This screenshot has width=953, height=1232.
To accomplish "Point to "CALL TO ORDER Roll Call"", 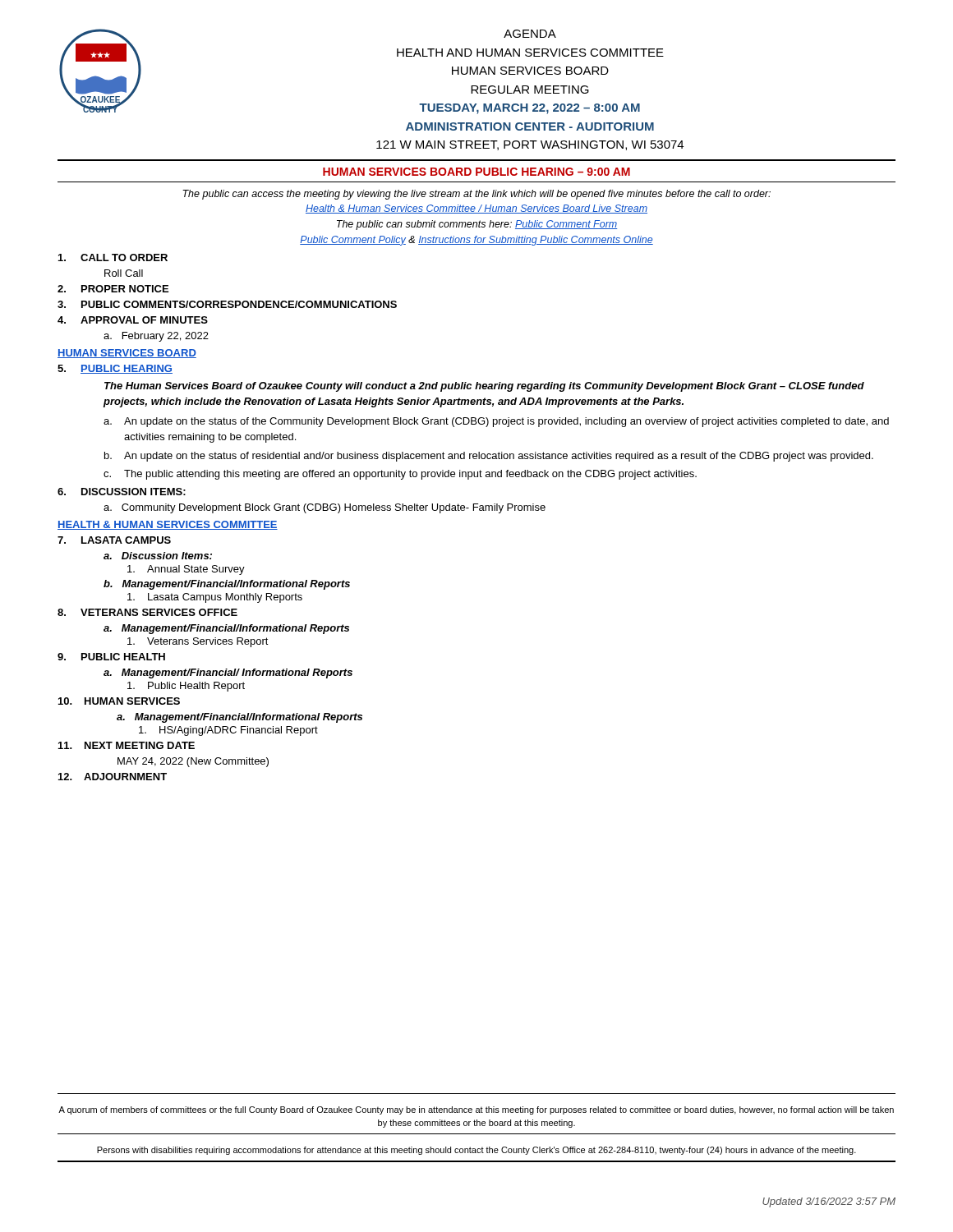I will [113, 257].
